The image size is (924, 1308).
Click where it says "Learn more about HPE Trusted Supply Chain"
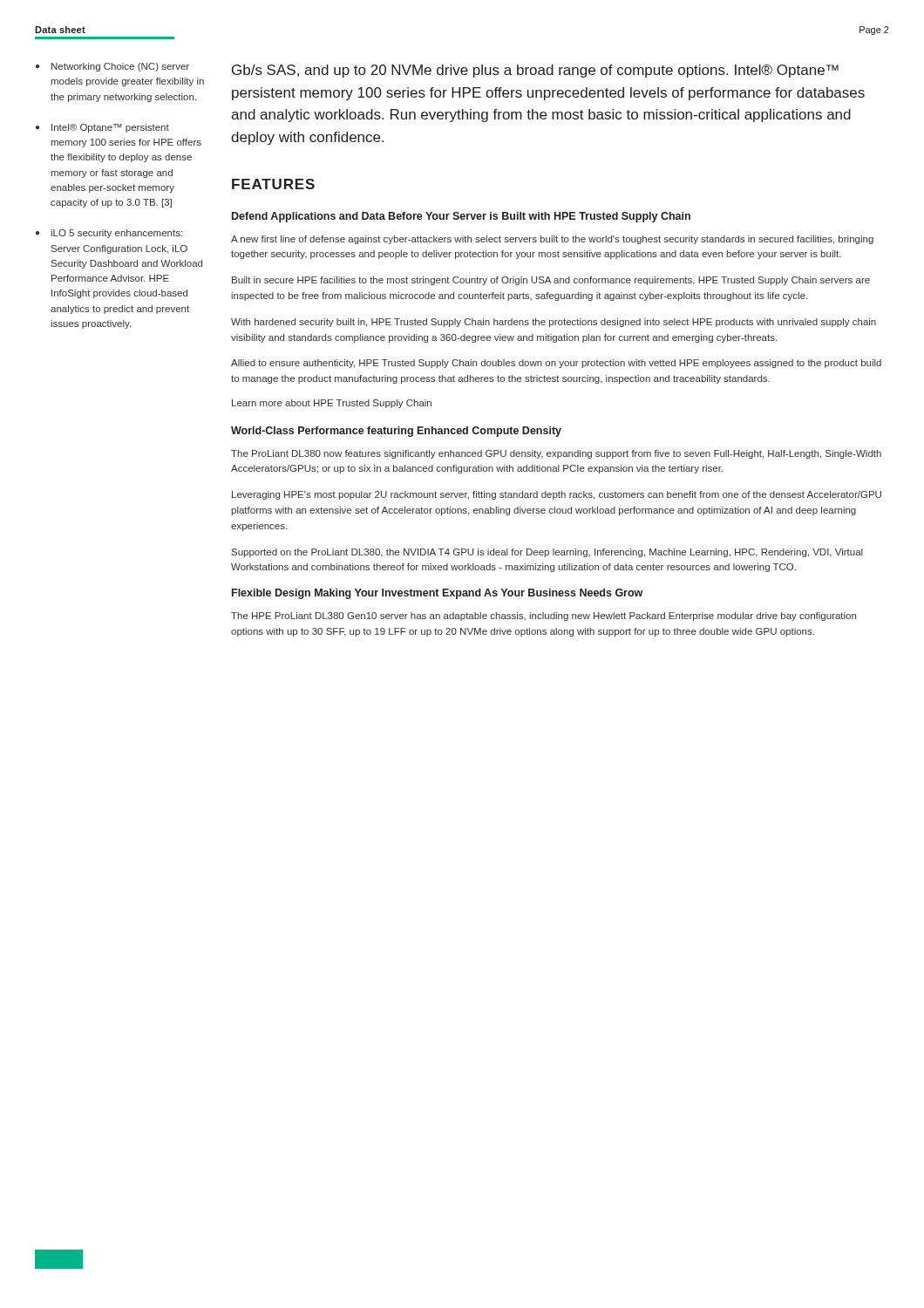pyautogui.click(x=332, y=403)
